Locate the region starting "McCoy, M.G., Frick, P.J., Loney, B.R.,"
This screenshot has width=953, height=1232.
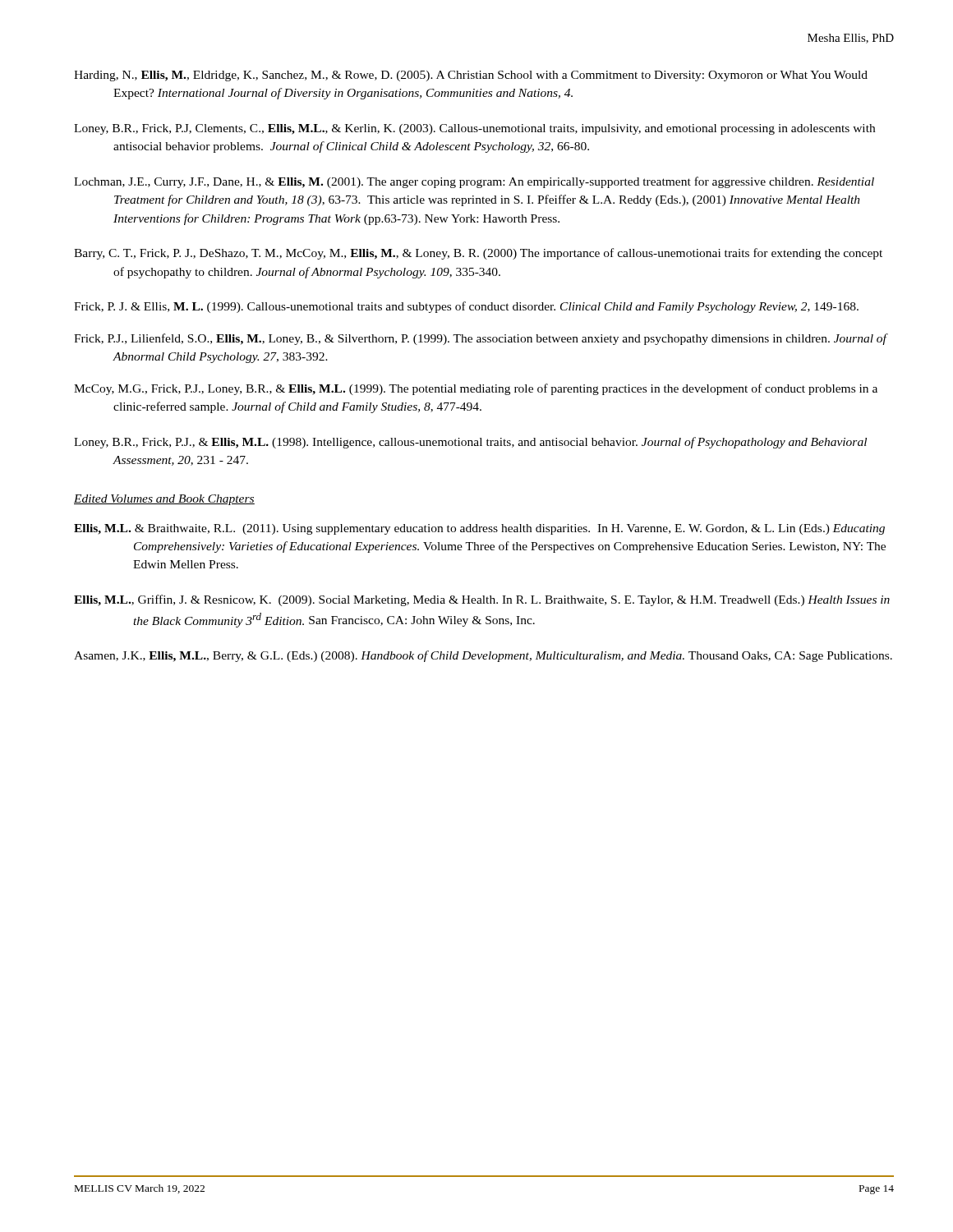click(476, 397)
